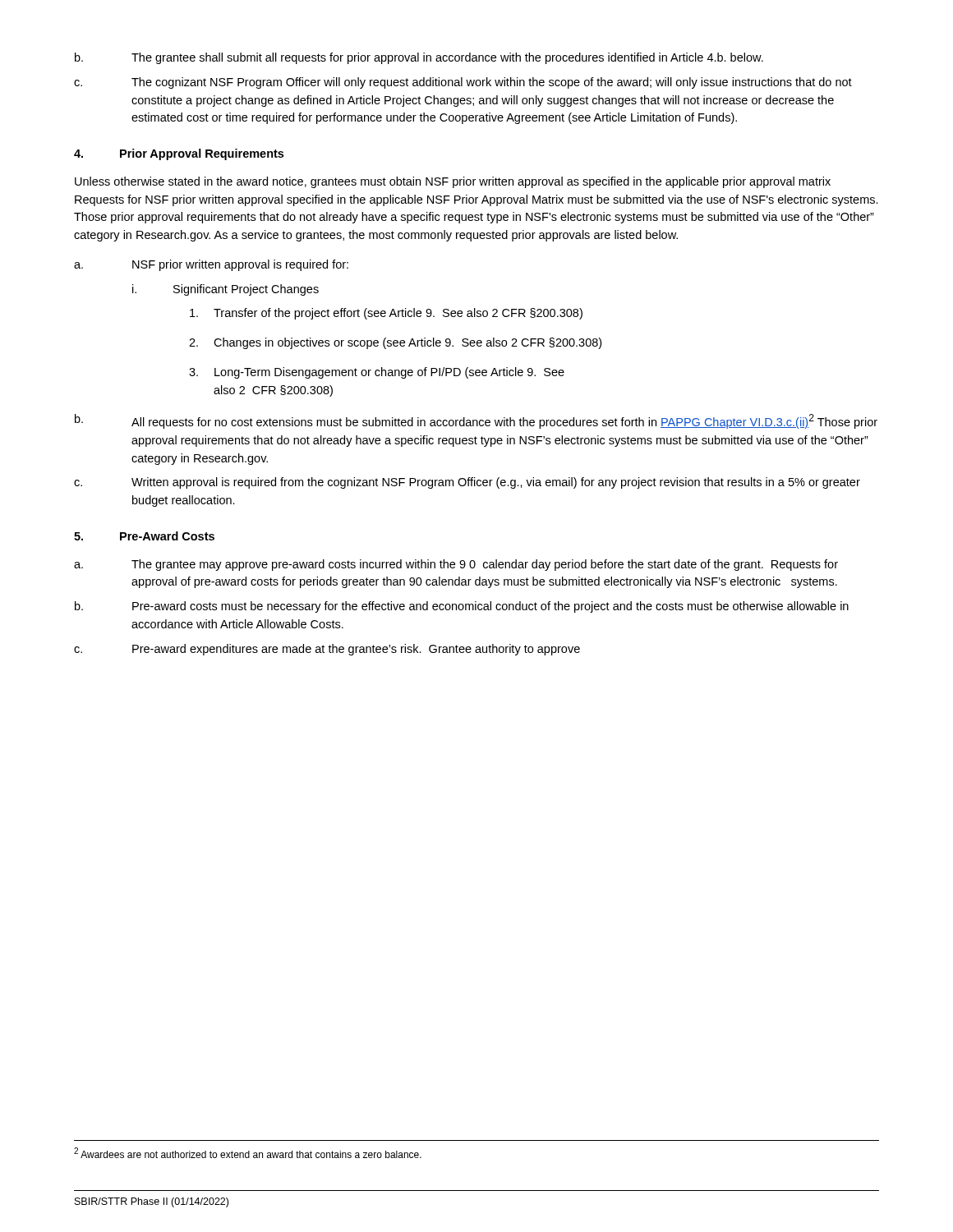Locate the block of text that opens with "a. NSF prior written approval is"
953x1232 pixels.
click(212, 265)
